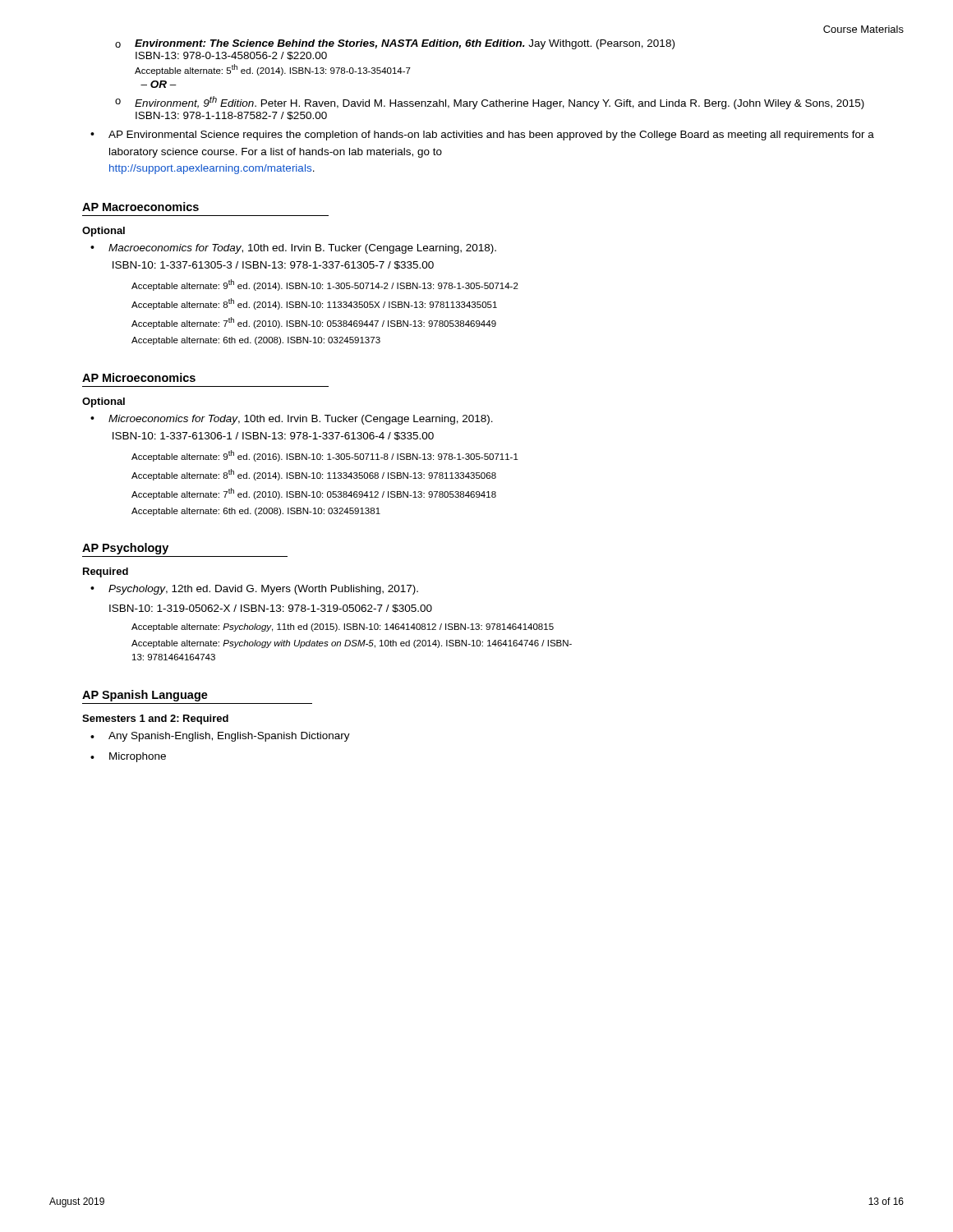953x1232 pixels.
Task: Find "AP Psychology" on this page
Action: pyautogui.click(x=125, y=548)
